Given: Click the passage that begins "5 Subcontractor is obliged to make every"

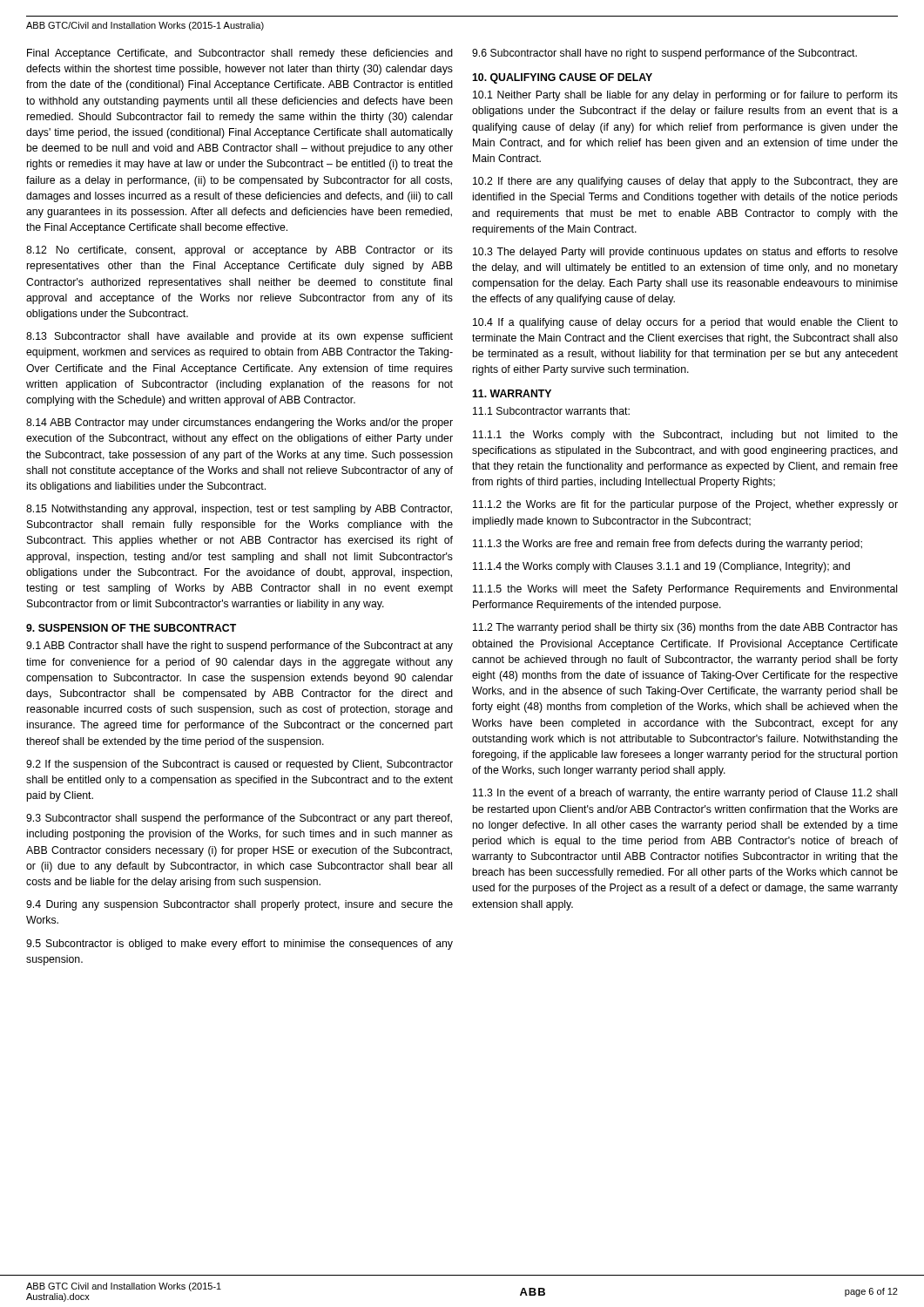Looking at the screenshot, I should 240,951.
